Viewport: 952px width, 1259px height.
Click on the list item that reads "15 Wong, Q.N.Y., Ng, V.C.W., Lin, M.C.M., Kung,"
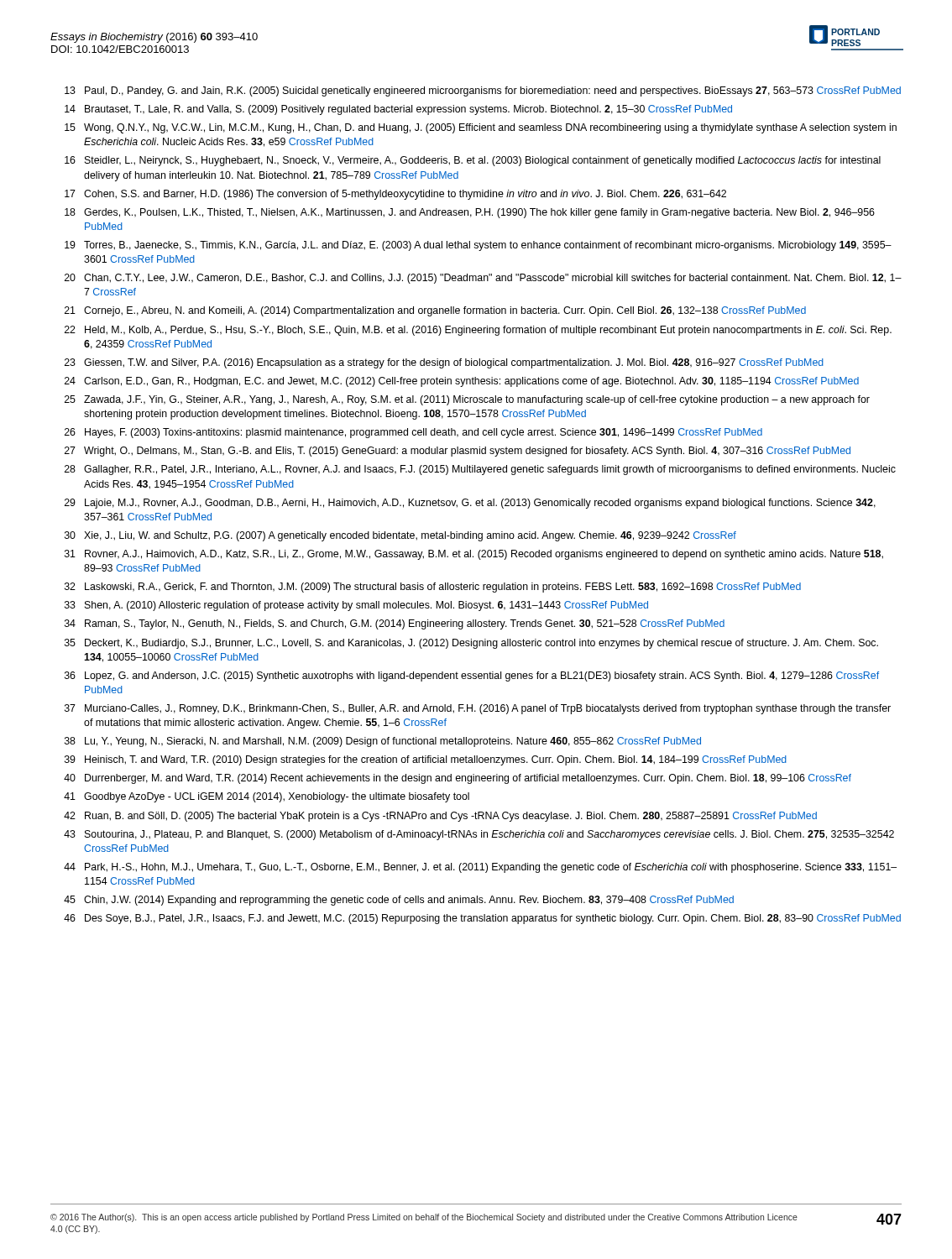[476, 135]
